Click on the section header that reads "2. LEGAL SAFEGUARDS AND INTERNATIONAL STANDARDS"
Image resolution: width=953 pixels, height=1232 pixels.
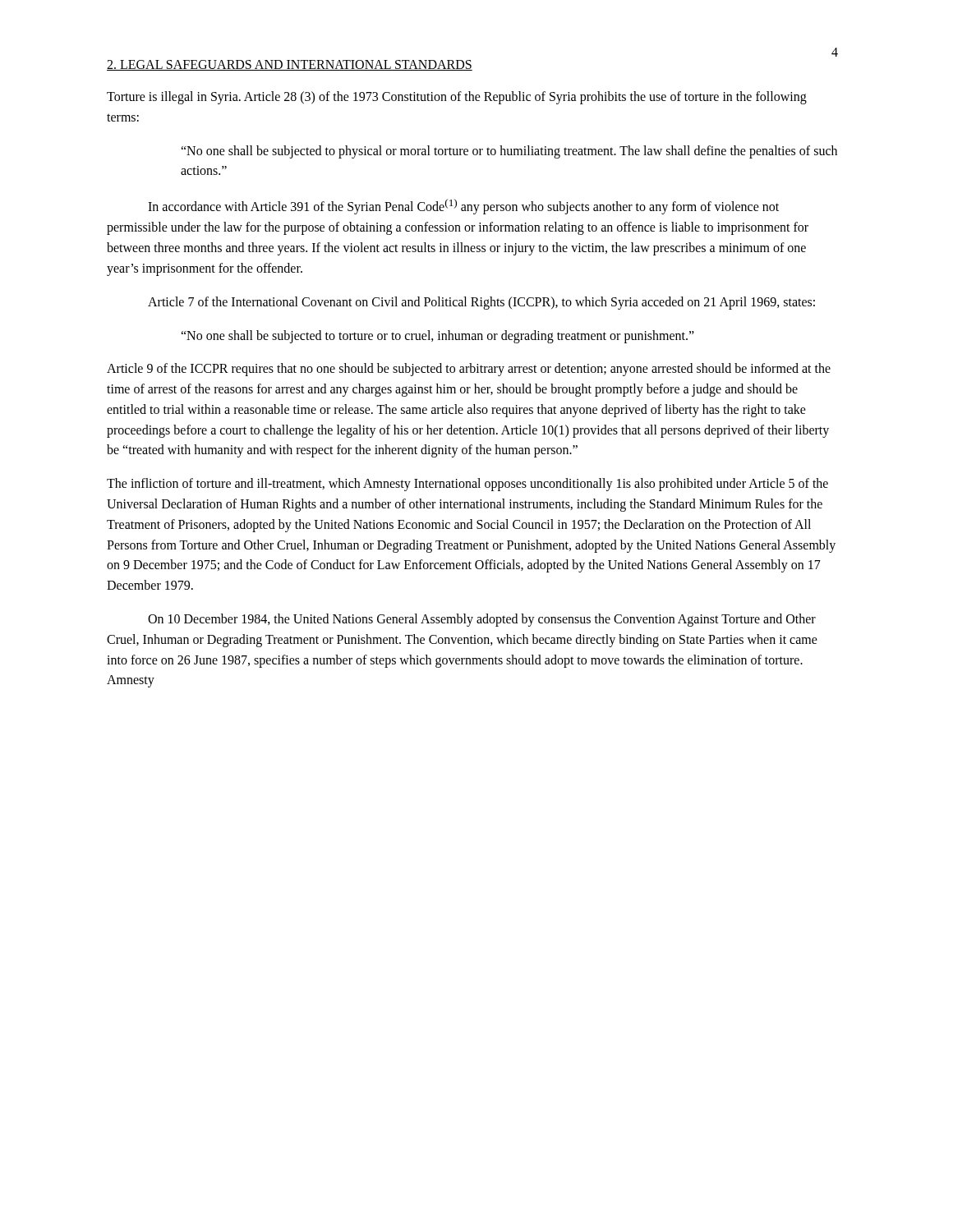(289, 64)
